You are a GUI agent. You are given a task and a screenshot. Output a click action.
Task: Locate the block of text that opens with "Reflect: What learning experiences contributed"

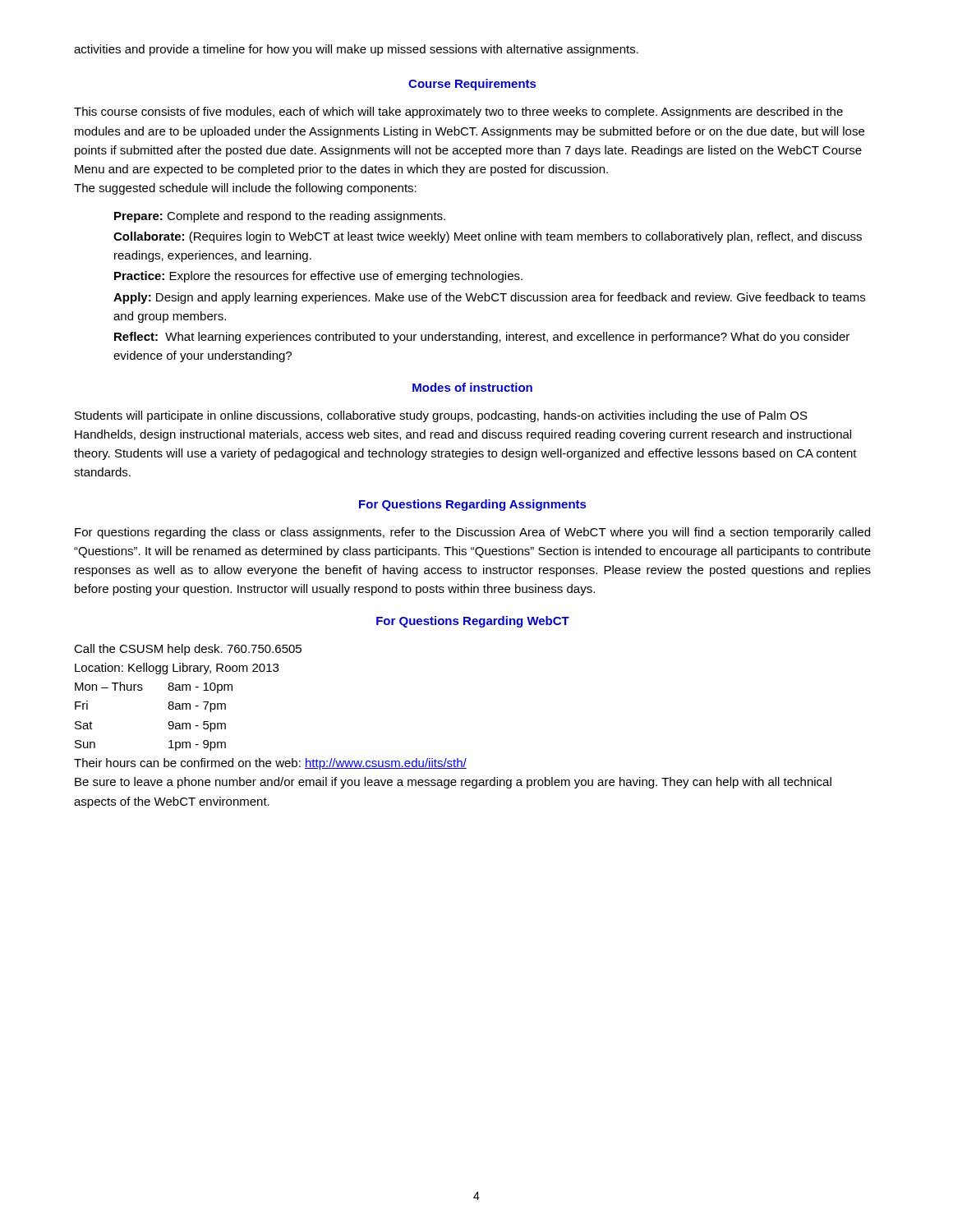(482, 346)
